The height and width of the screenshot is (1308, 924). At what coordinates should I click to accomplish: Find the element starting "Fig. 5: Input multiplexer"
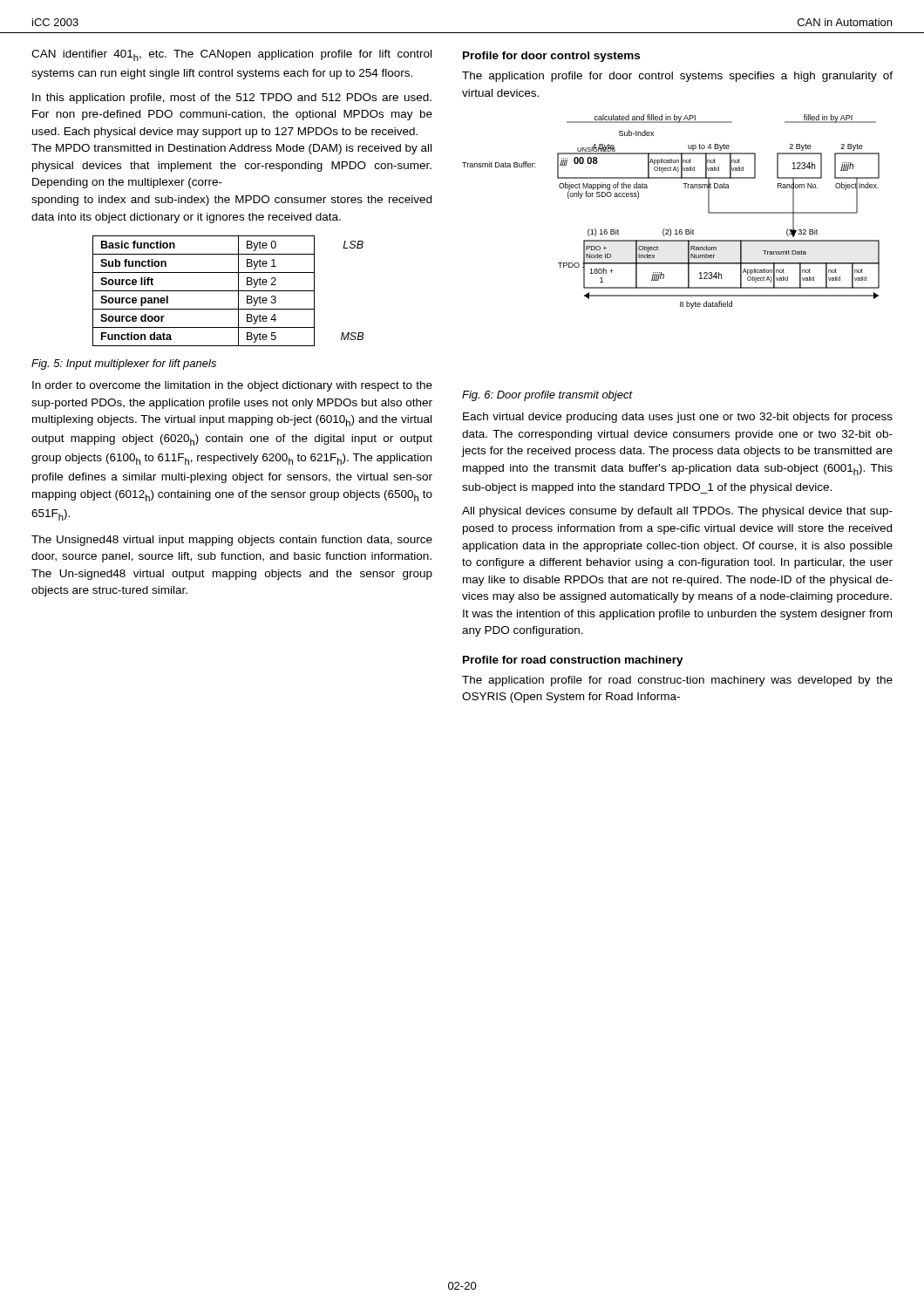[x=124, y=363]
